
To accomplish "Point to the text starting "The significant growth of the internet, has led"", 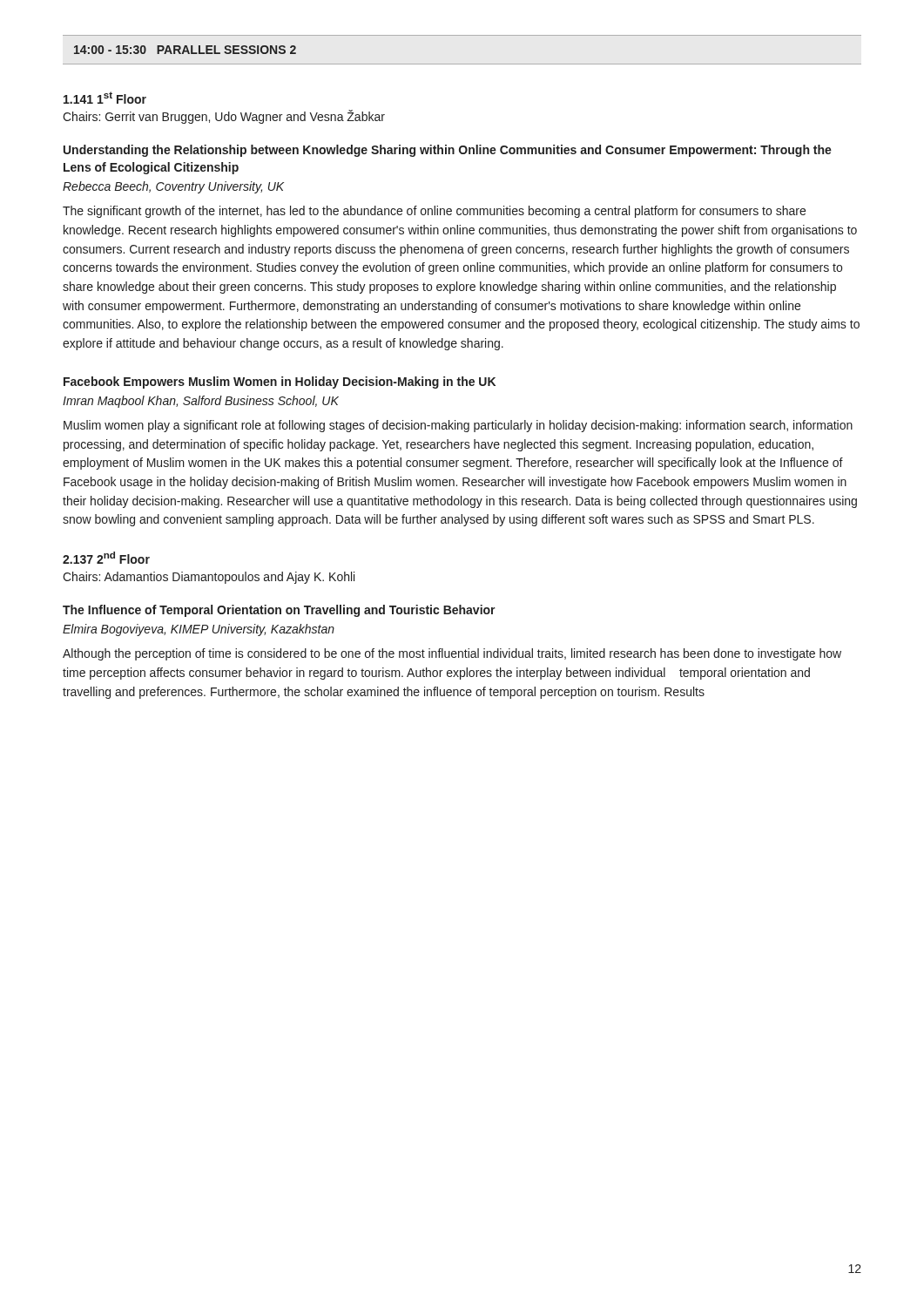I will (x=461, y=277).
